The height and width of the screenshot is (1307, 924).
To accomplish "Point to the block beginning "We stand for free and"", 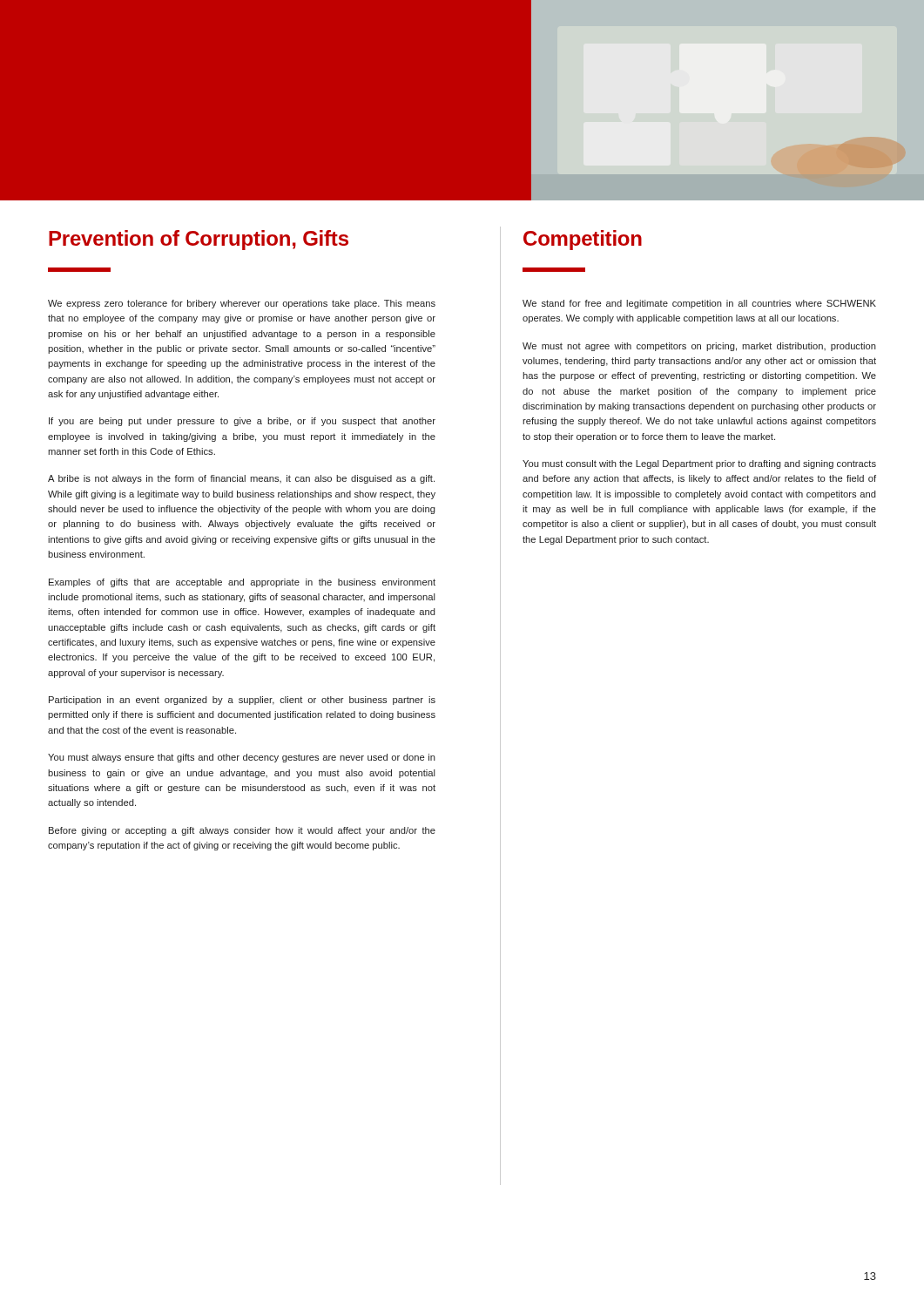I will click(699, 311).
